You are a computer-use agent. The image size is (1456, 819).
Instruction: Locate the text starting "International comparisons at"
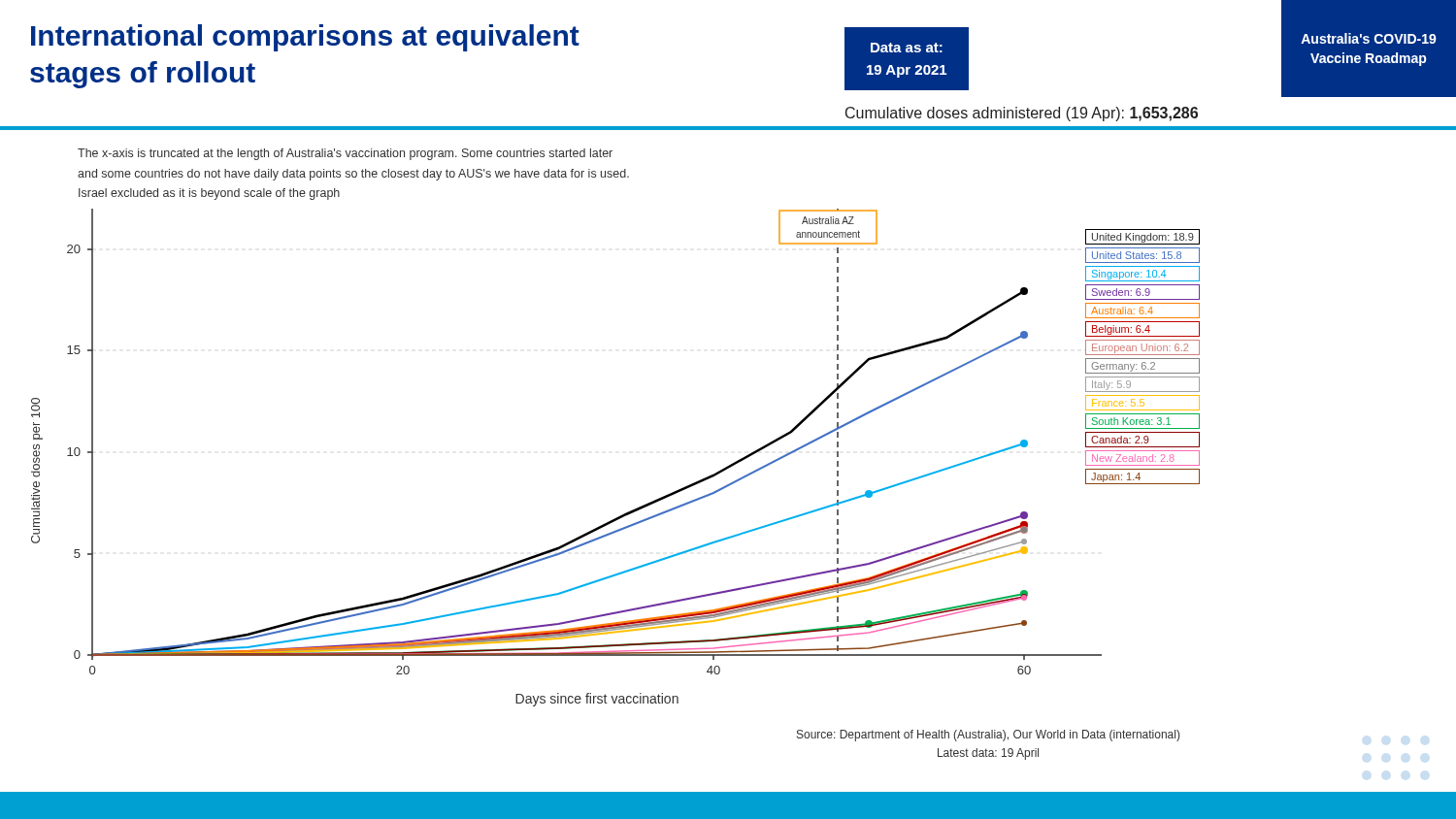pyautogui.click(x=304, y=54)
